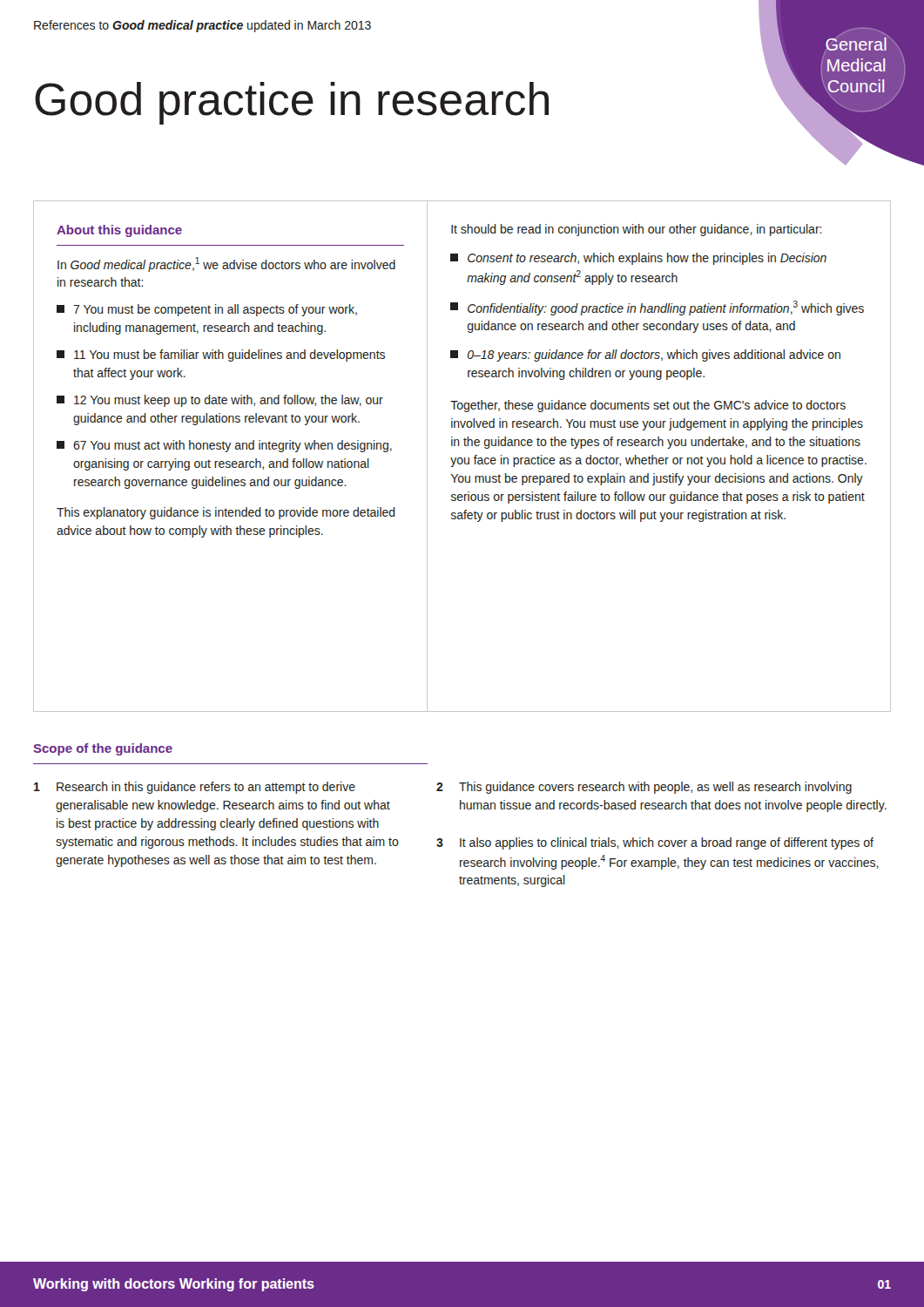Click on the list item that says "1 Research in this guidance refers to an"
Screen dimensions: 1307x924
(x=217, y=824)
